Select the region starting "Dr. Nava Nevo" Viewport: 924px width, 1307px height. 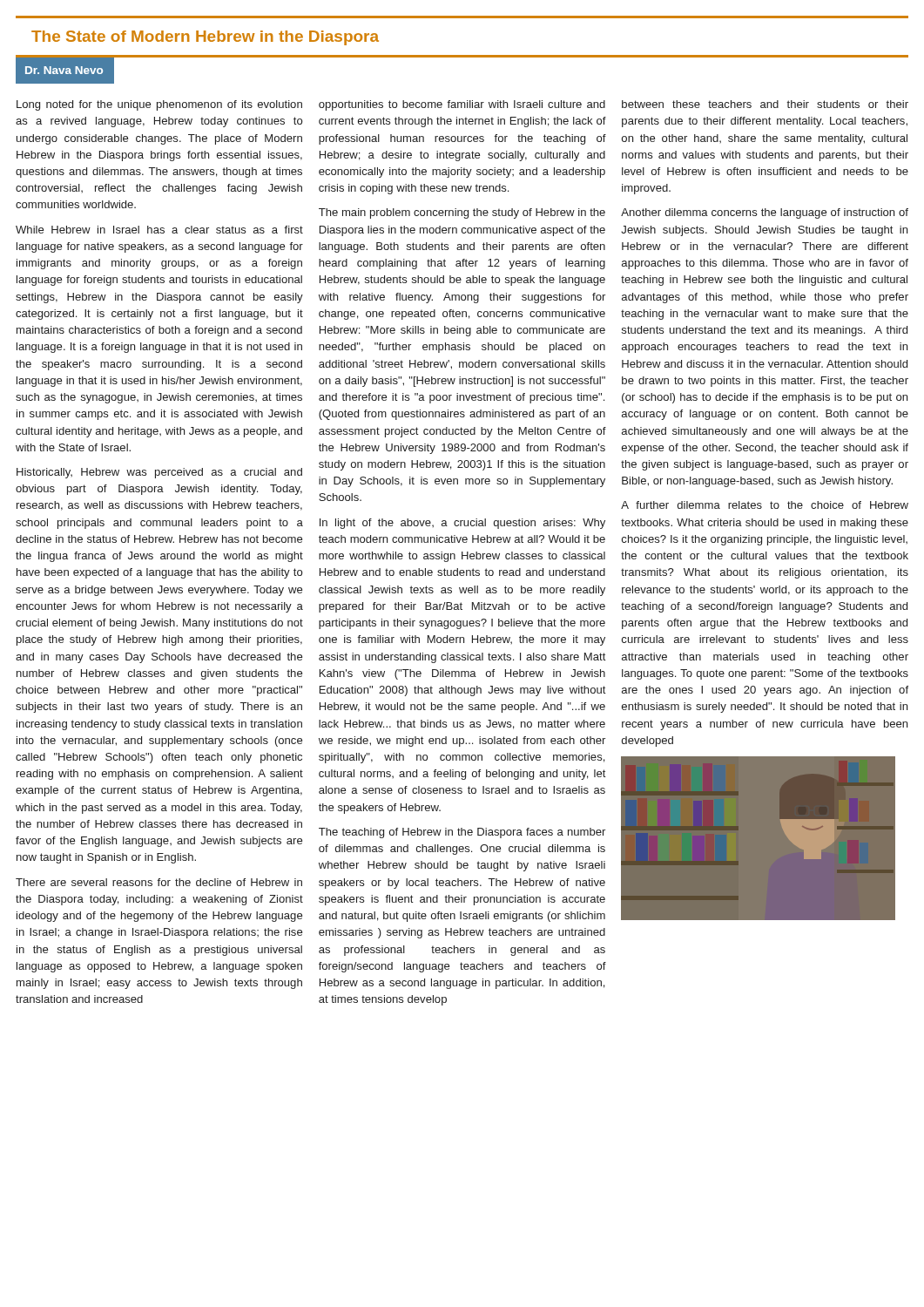pos(64,70)
